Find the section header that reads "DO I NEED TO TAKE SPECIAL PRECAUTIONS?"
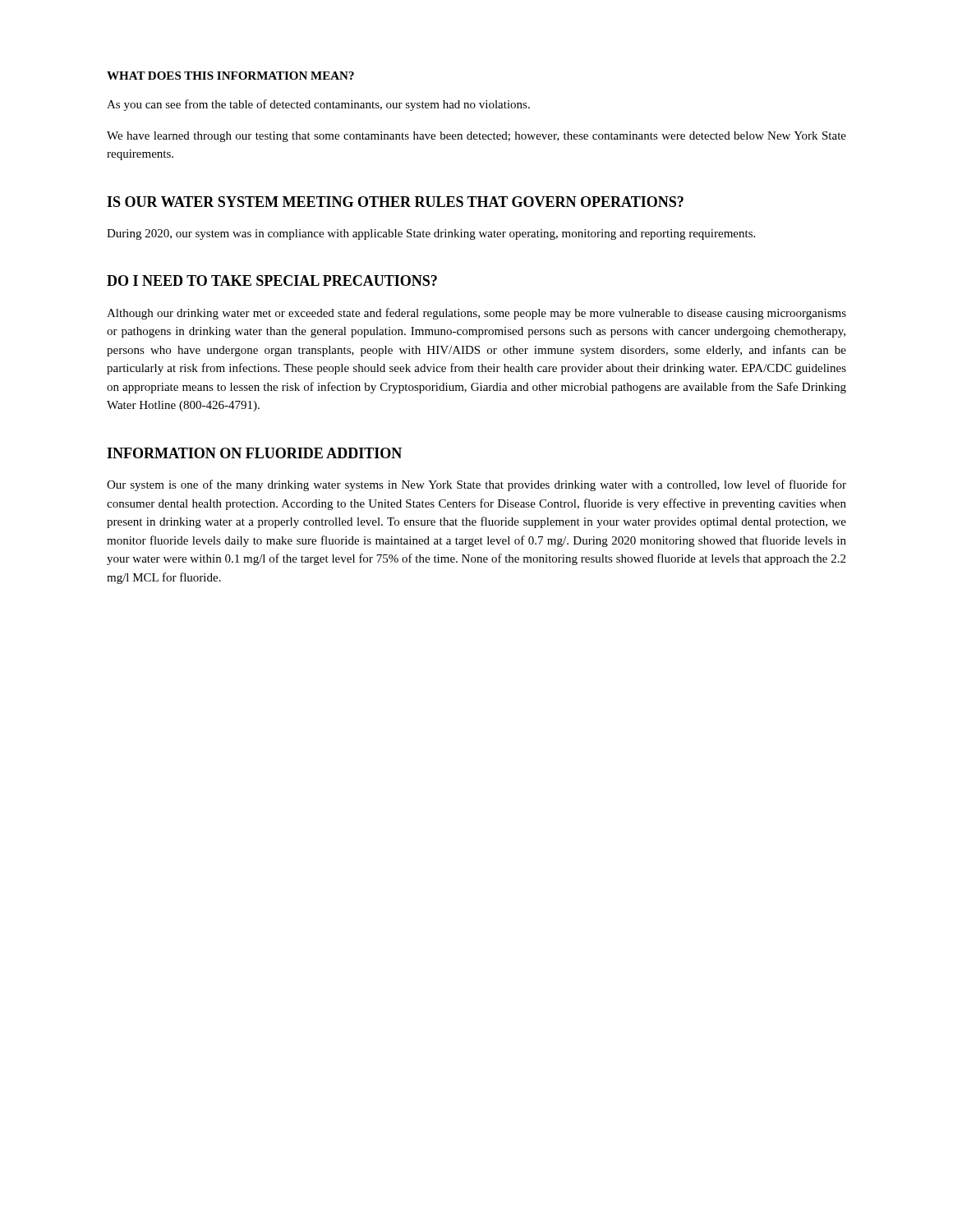 (x=272, y=280)
